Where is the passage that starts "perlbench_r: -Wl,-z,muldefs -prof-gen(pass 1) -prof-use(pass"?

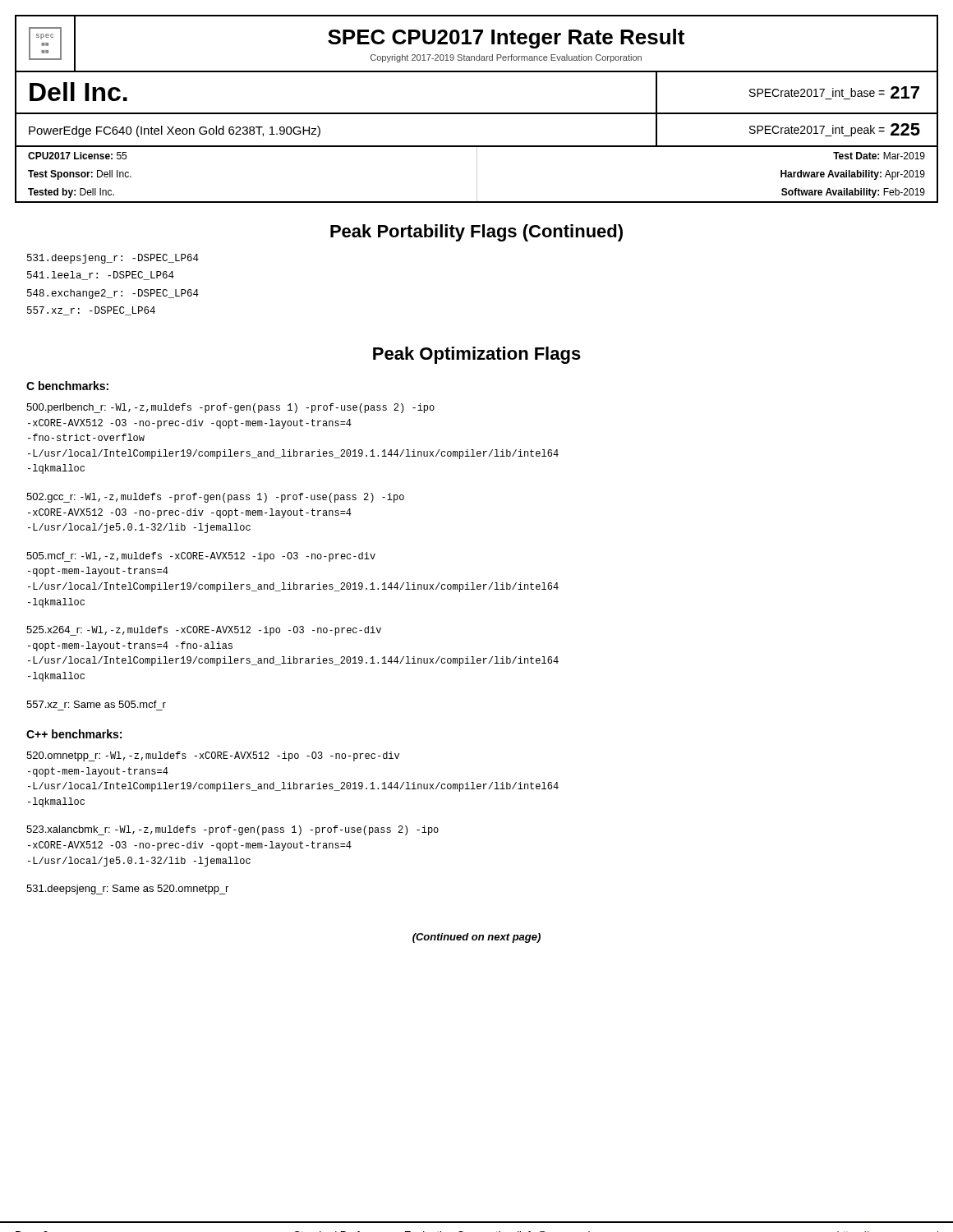[293, 438]
